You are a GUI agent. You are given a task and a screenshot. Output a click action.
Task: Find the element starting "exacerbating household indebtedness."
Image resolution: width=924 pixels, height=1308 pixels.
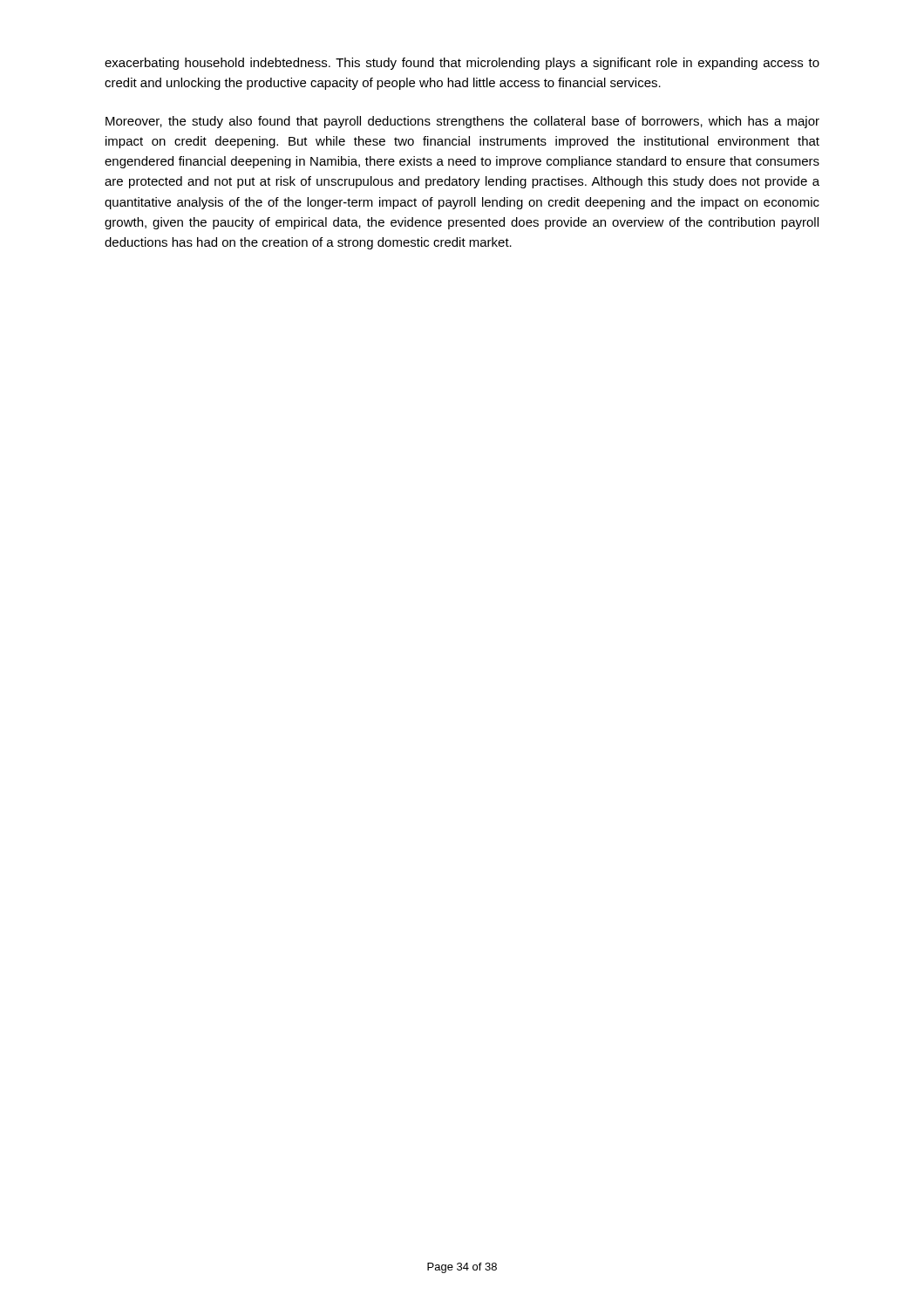pos(462,72)
